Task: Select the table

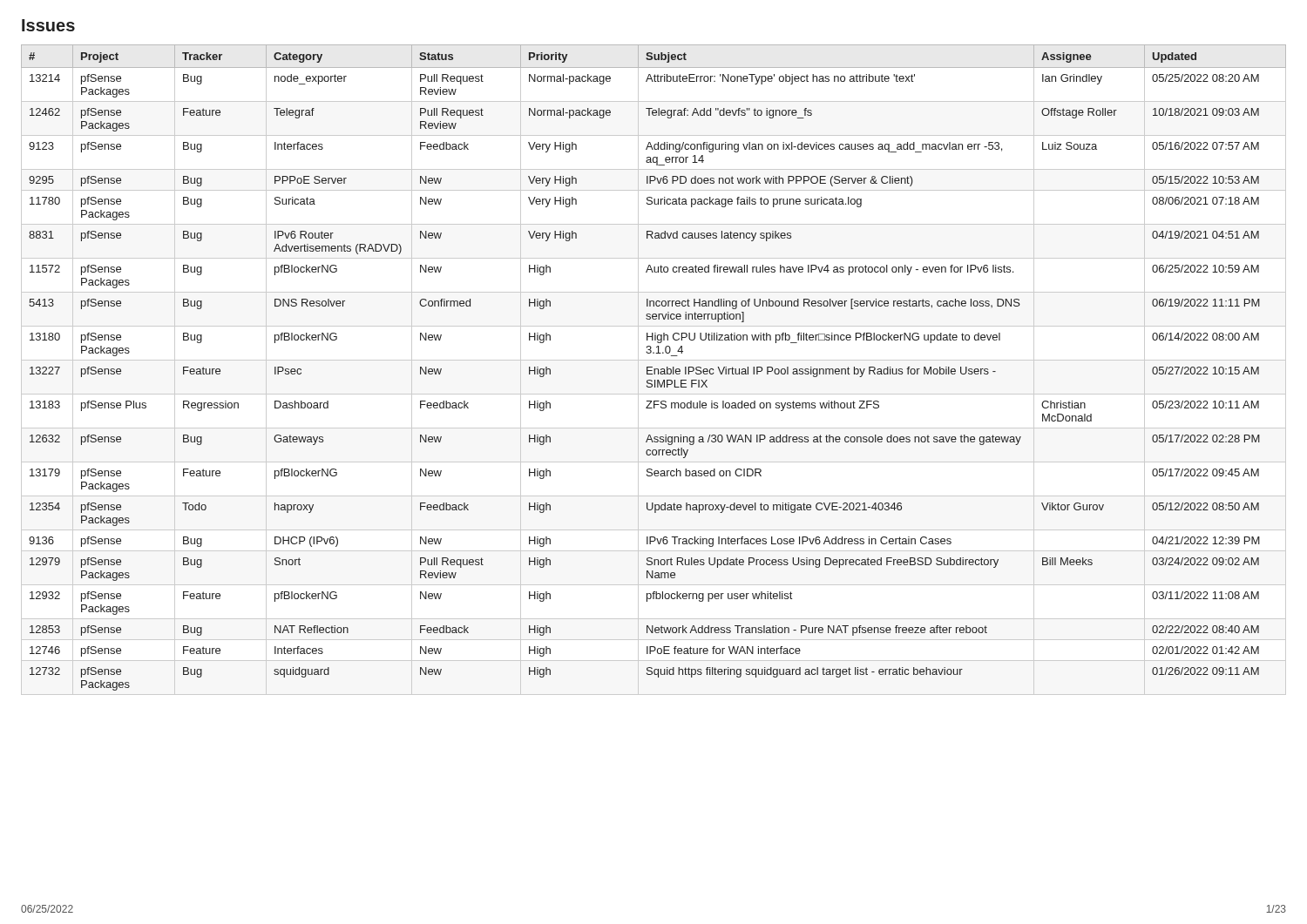Action: [654, 370]
